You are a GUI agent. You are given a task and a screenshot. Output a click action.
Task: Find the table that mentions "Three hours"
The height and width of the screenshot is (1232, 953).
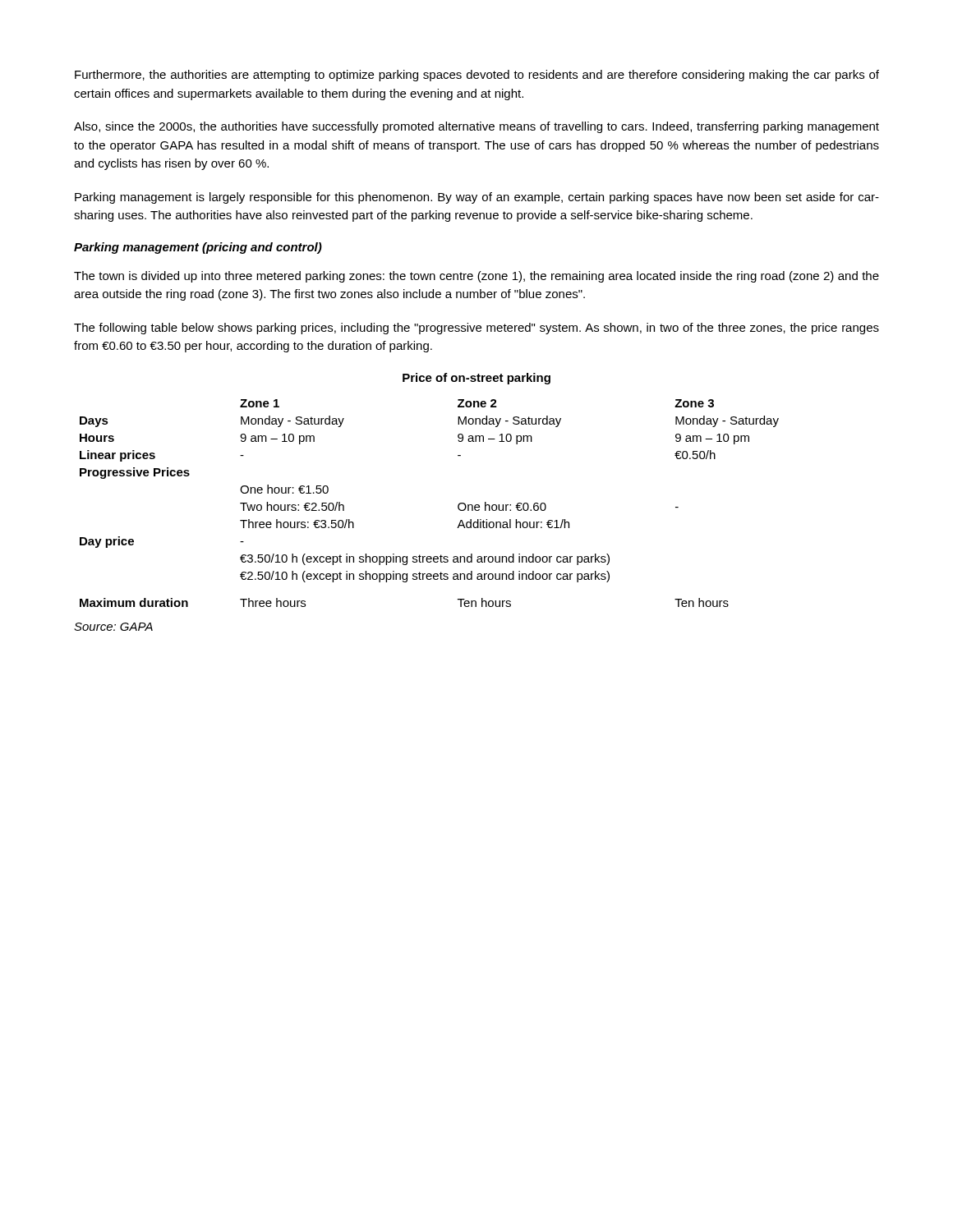(x=476, y=502)
